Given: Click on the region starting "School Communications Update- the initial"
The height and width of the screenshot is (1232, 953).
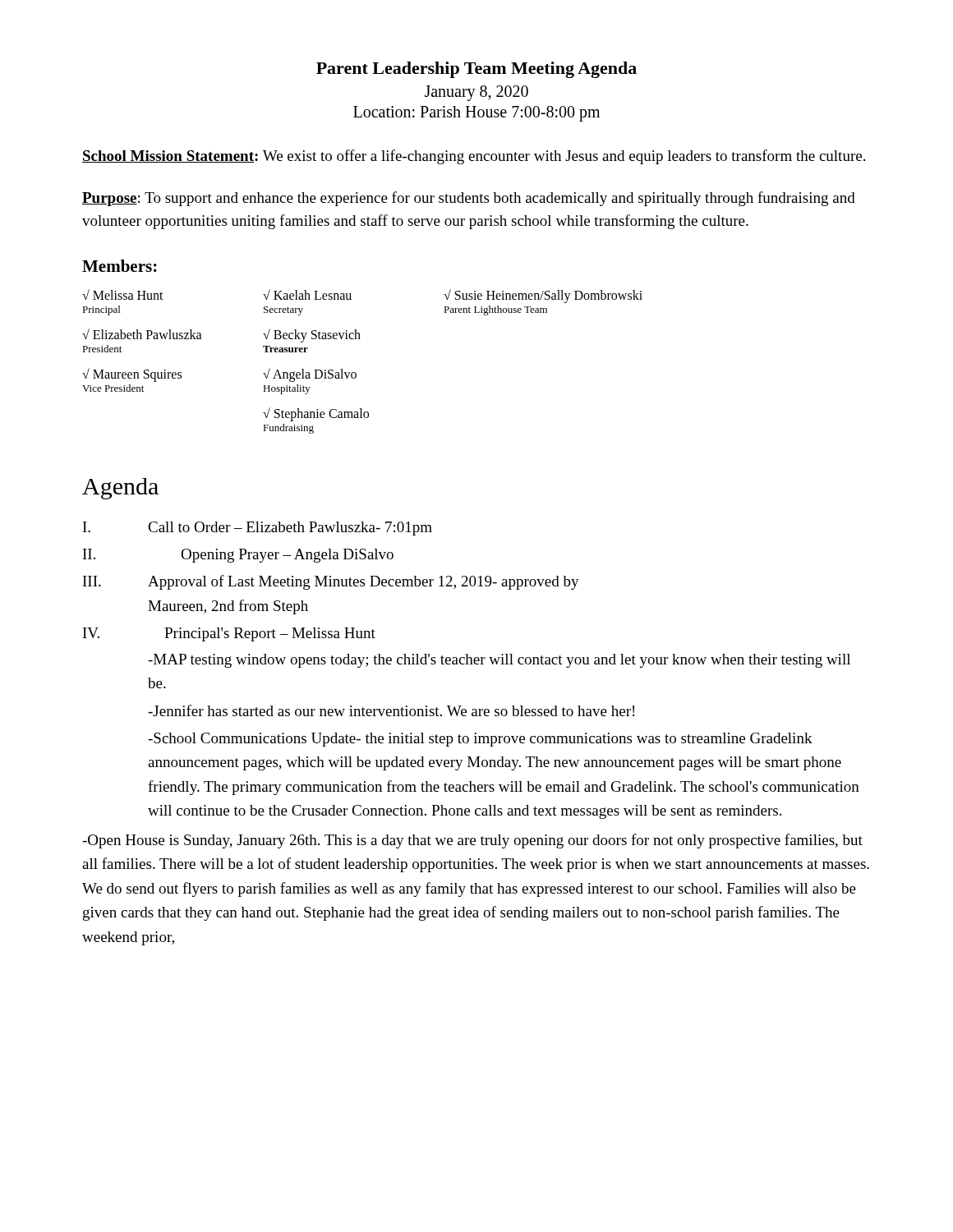Looking at the screenshot, I should point(504,774).
